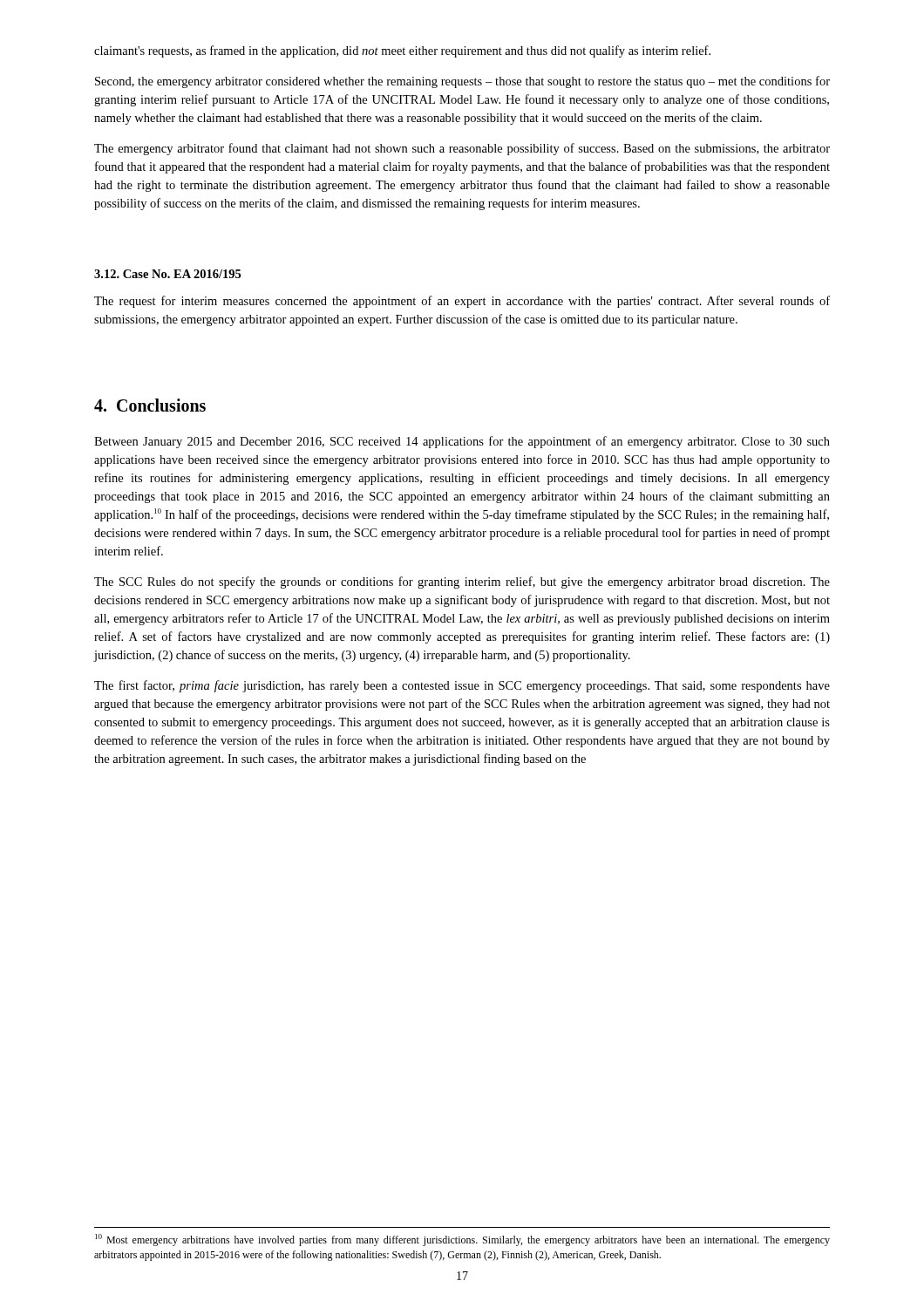Find the text block that reads "Second, the emergency arbitrator considered whether the"
Screen dimensions: 1308x924
tap(462, 99)
